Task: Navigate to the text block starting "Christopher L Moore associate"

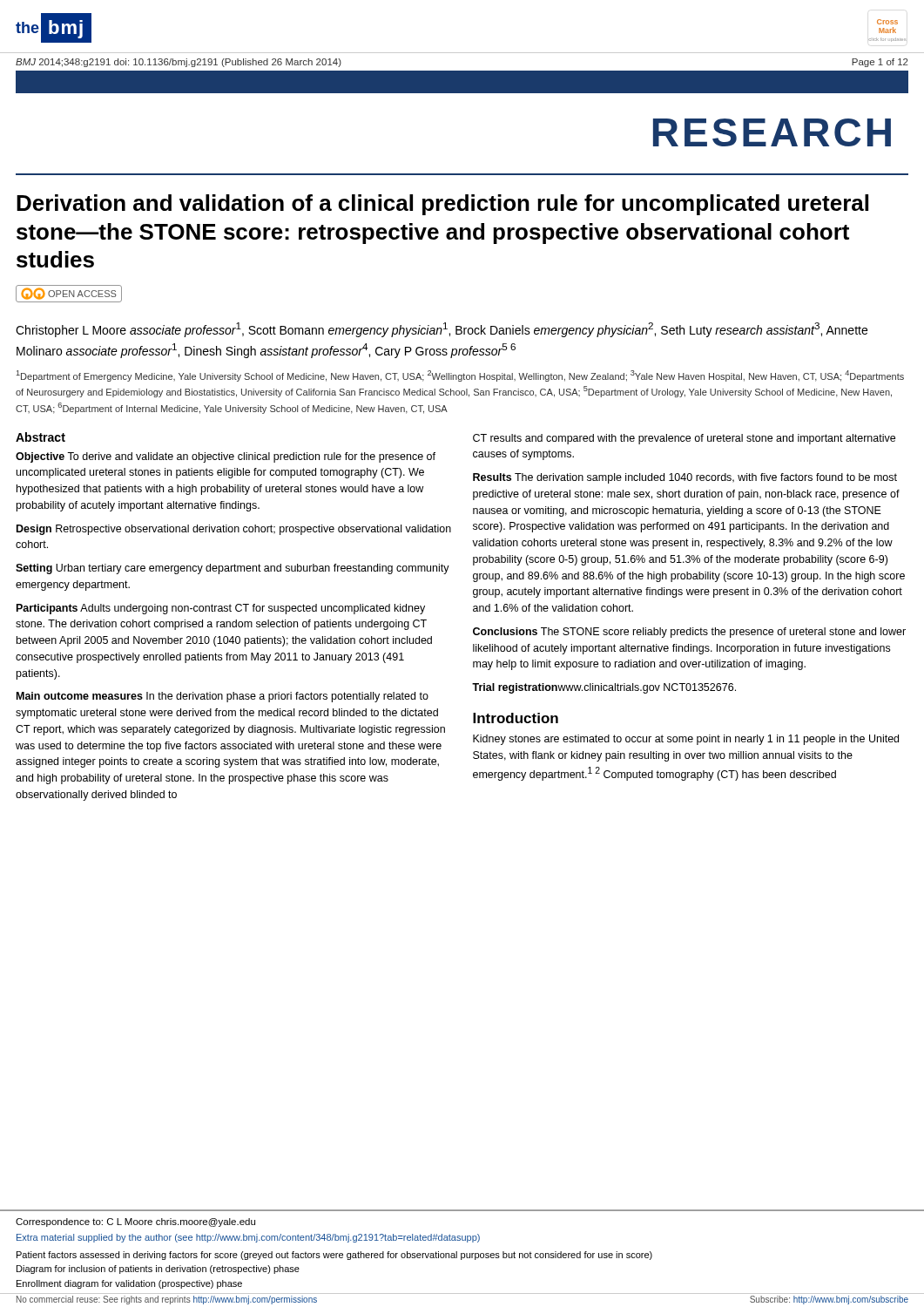Action: (442, 339)
